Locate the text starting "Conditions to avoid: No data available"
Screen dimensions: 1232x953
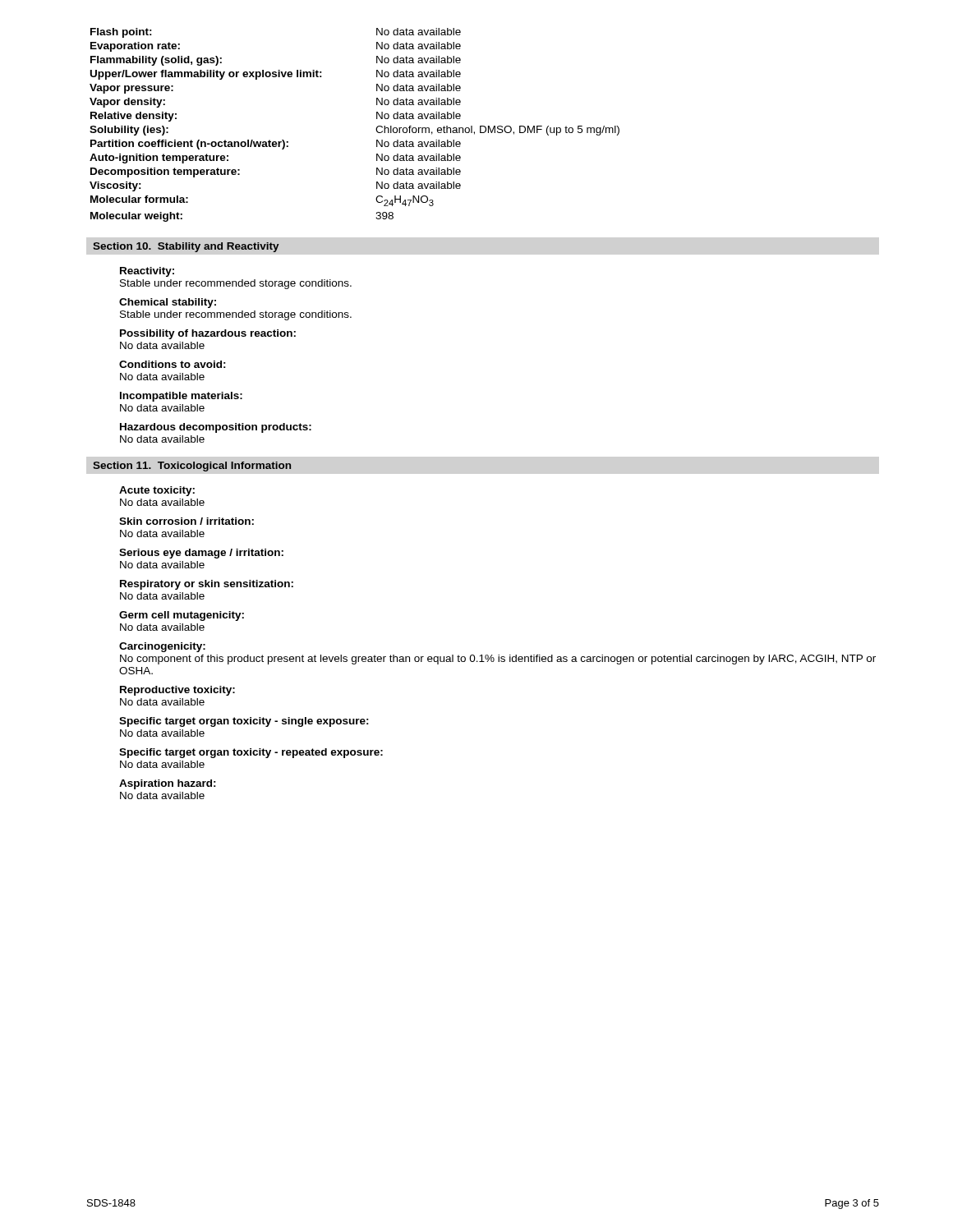pyautogui.click(x=173, y=364)
